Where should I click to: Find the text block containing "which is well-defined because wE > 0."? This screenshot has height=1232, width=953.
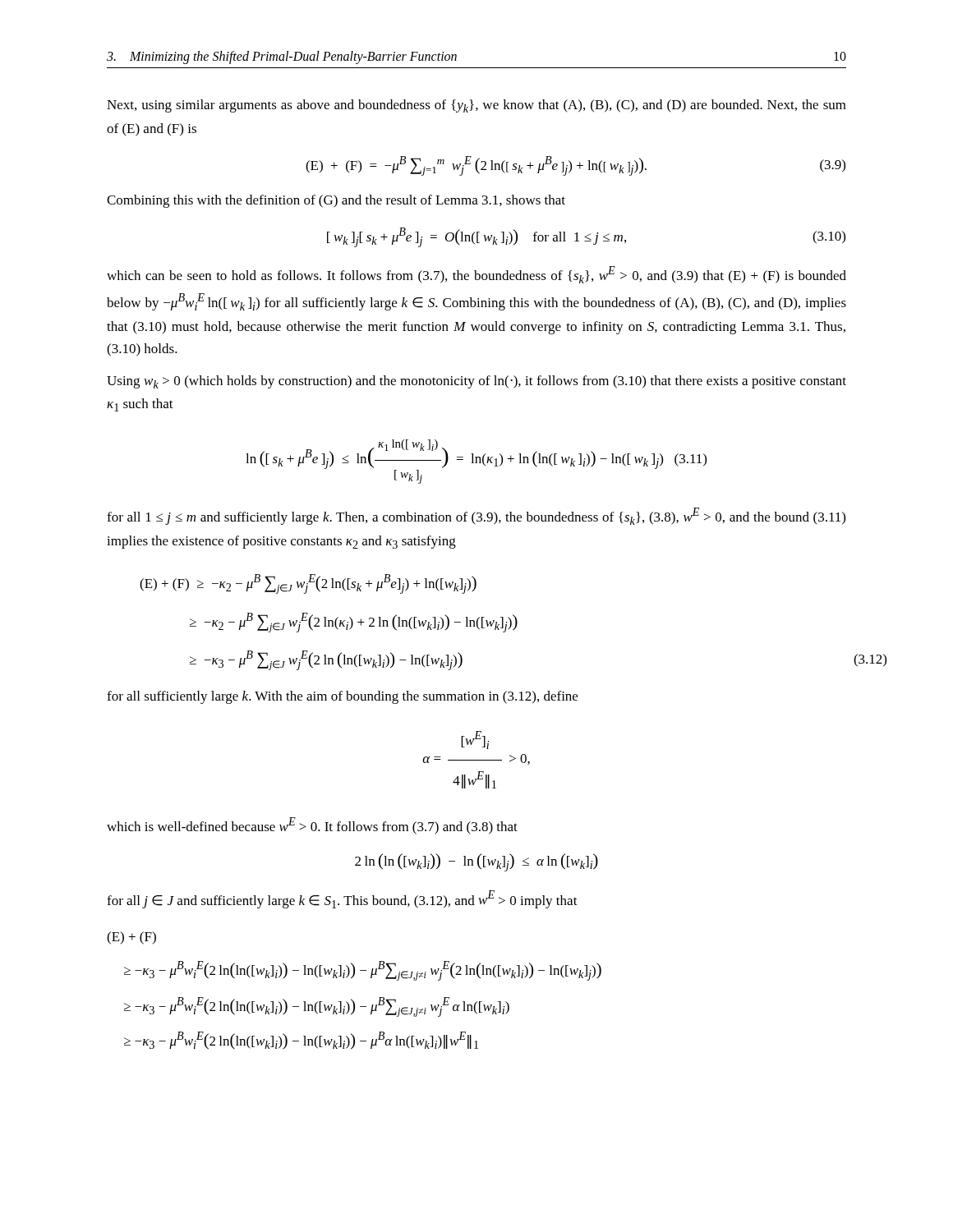click(312, 824)
